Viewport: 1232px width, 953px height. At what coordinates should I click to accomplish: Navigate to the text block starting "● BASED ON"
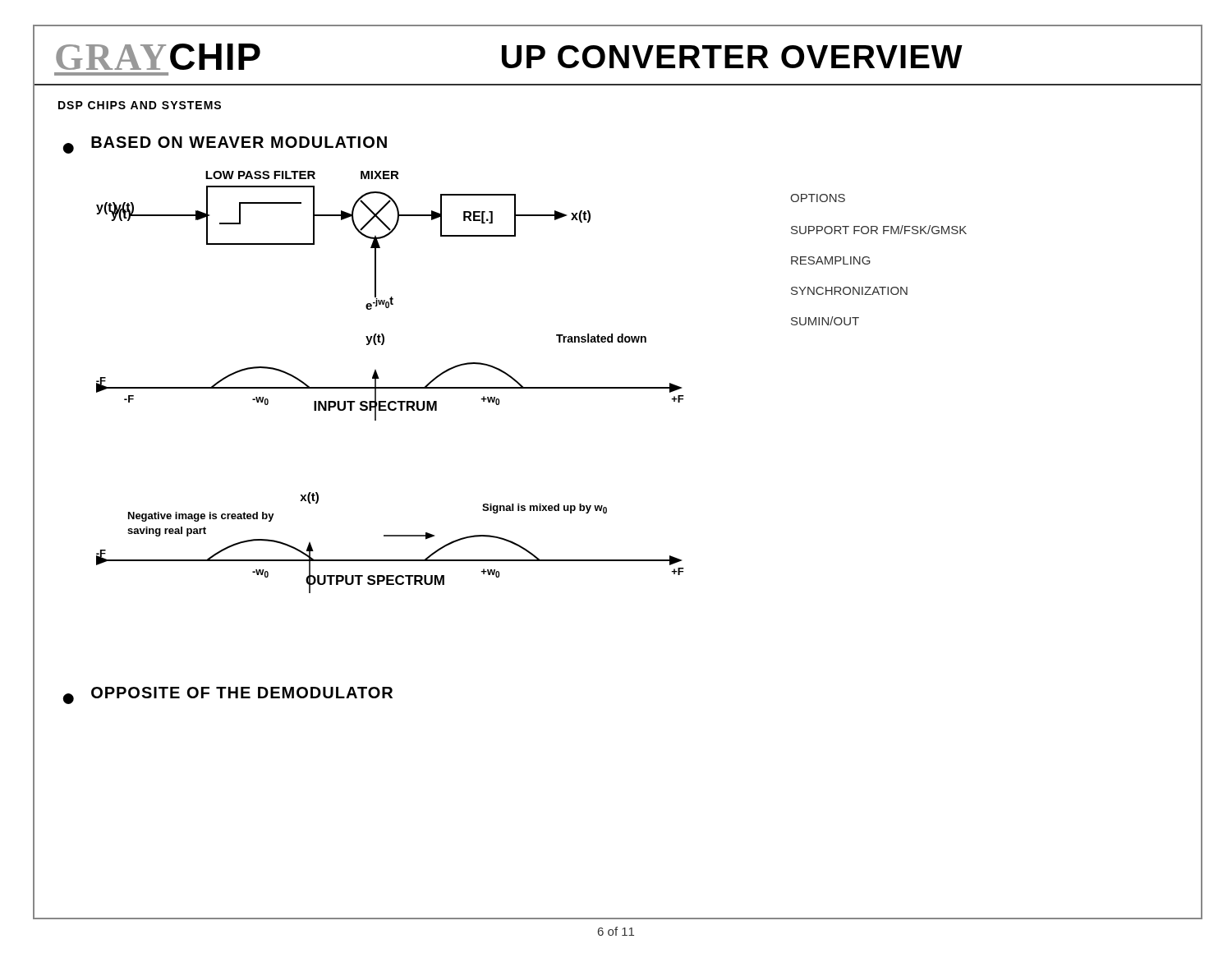[x=225, y=147]
